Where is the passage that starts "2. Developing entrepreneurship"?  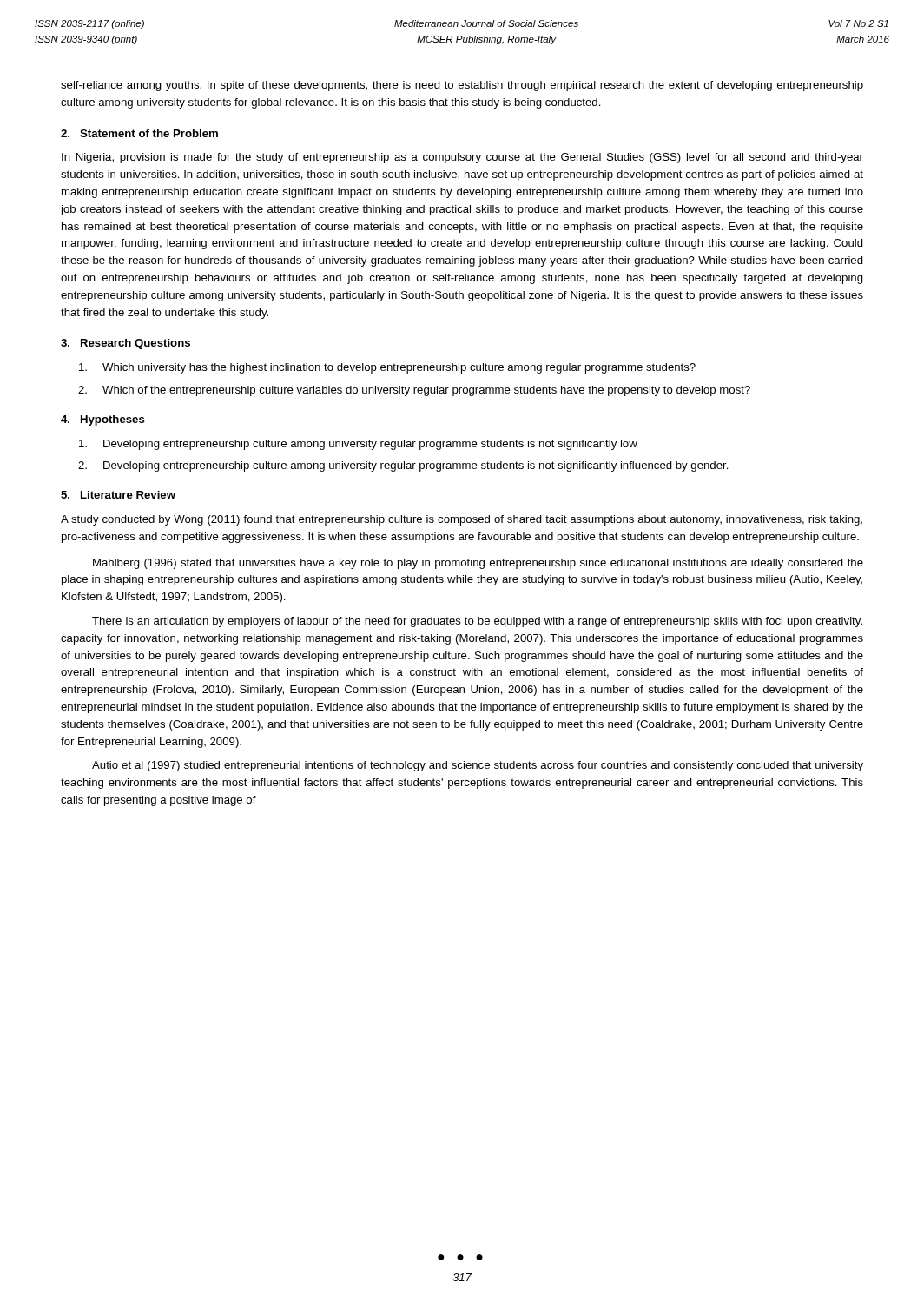click(462, 466)
